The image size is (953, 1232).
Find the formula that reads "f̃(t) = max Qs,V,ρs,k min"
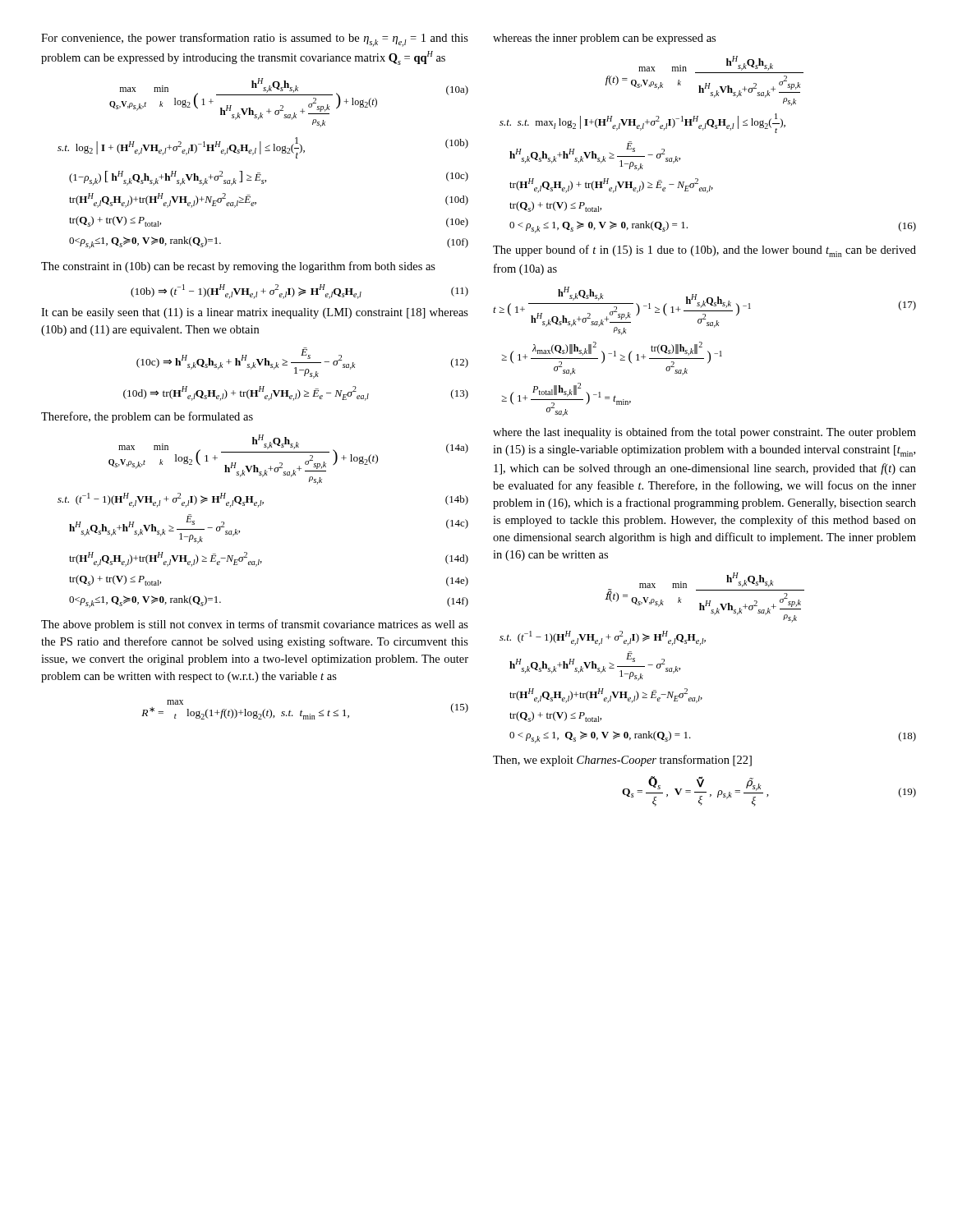pos(704,598)
